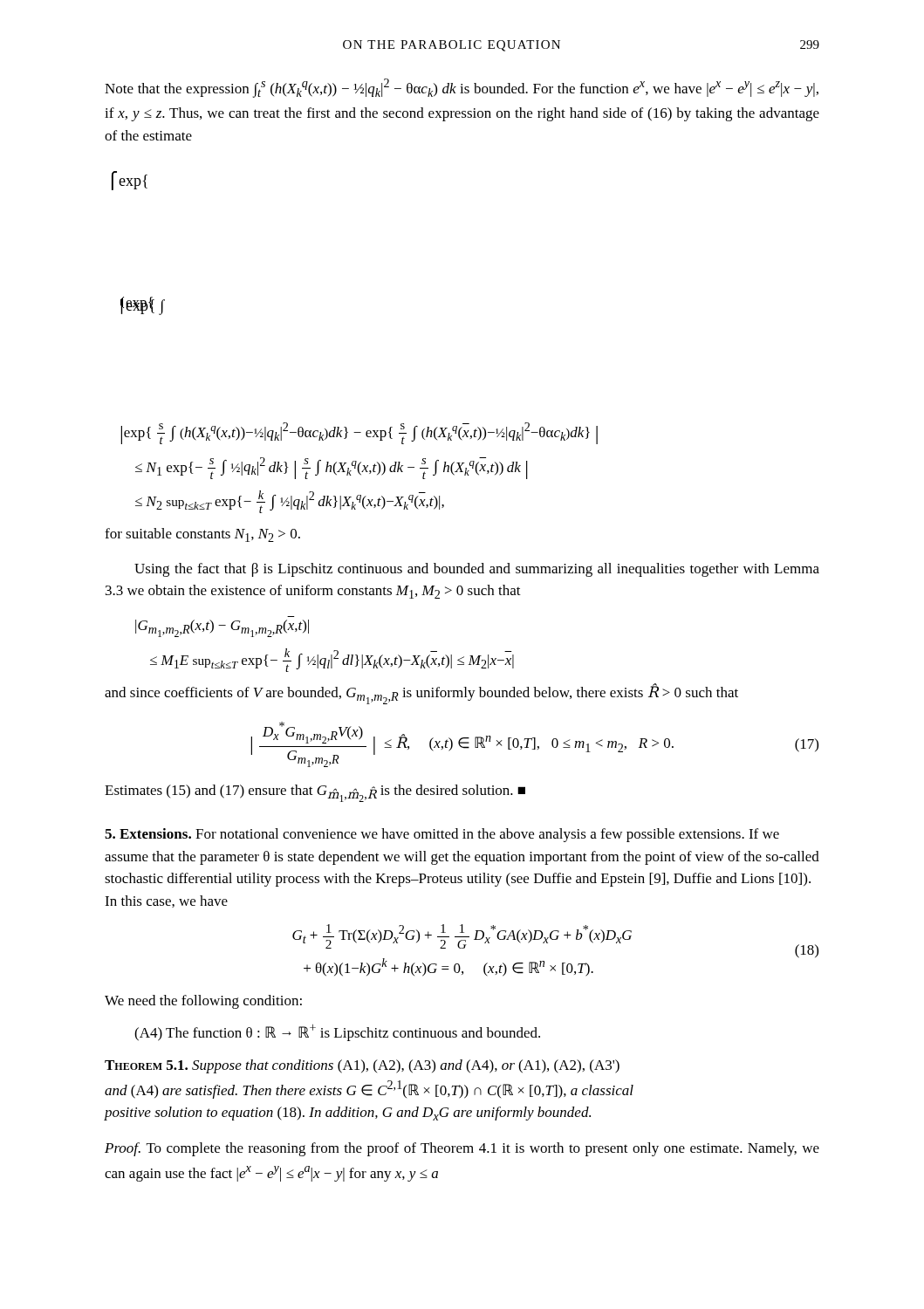
Task: Point to the block starting "Proof. To complete the"
Action: tap(462, 1161)
